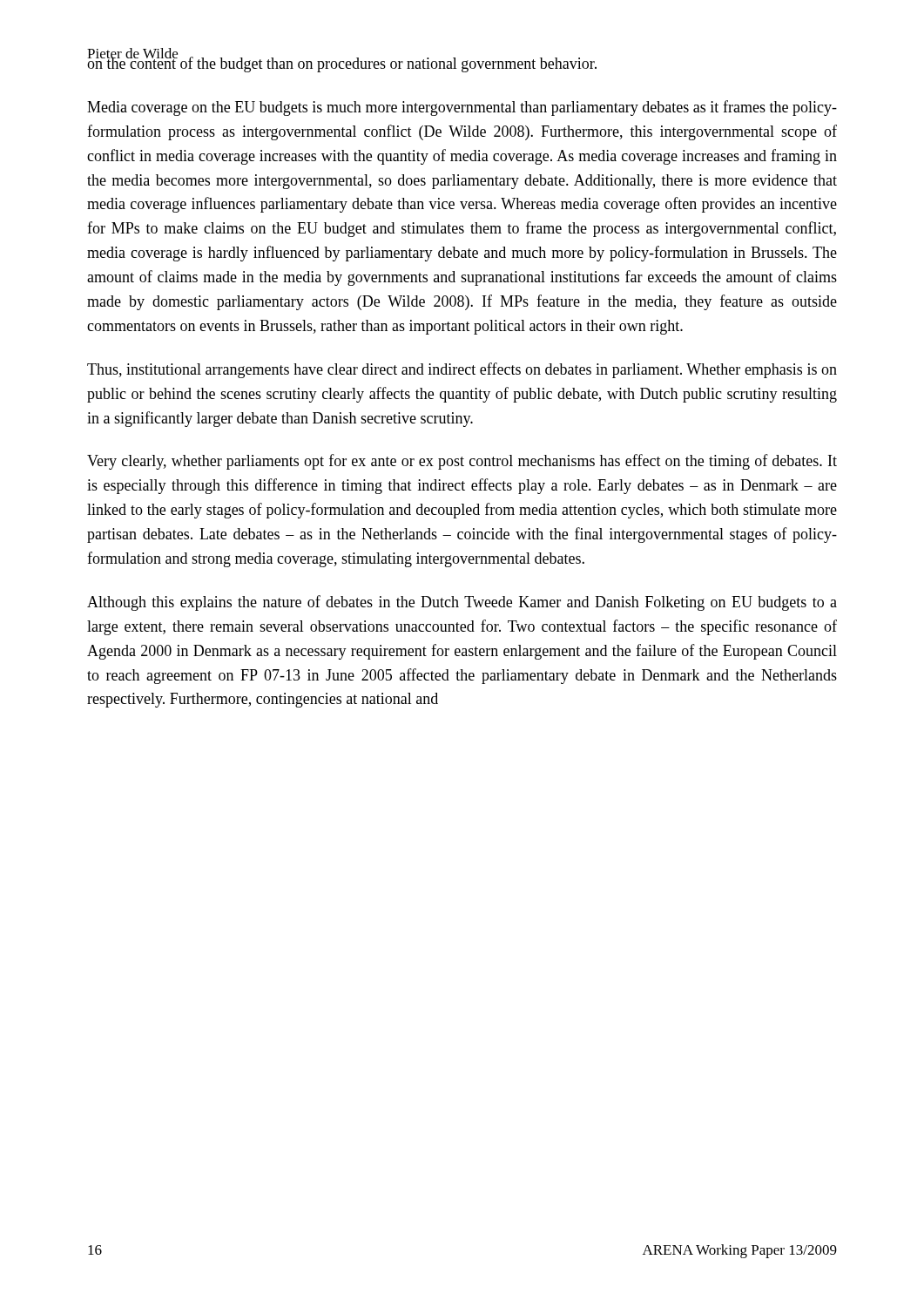This screenshot has height=1307, width=924.
Task: Locate the block of text that opens with "on the content"
Action: coord(342,64)
